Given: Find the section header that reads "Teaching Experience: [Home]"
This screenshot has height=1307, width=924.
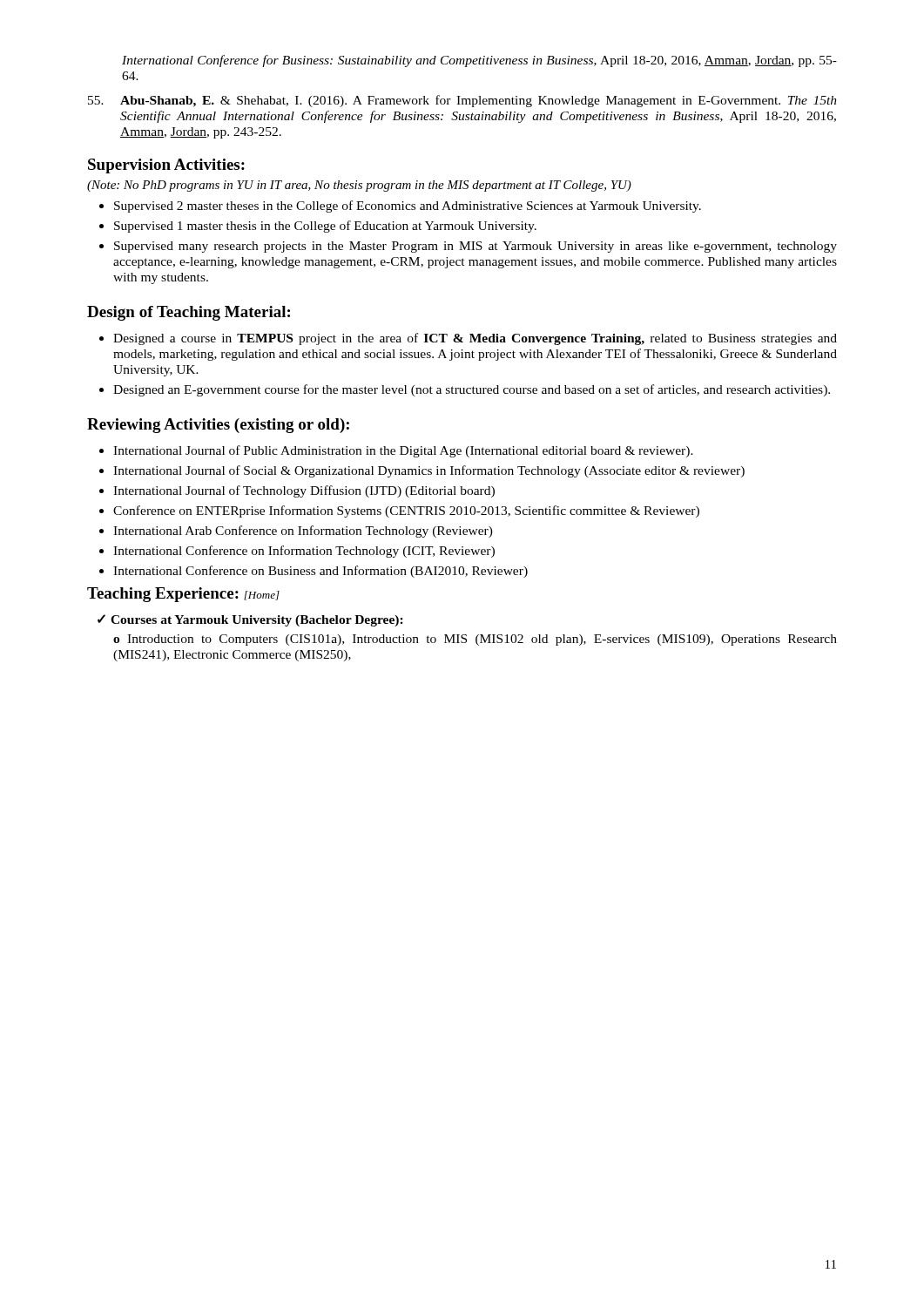Looking at the screenshot, I should [x=183, y=593].
